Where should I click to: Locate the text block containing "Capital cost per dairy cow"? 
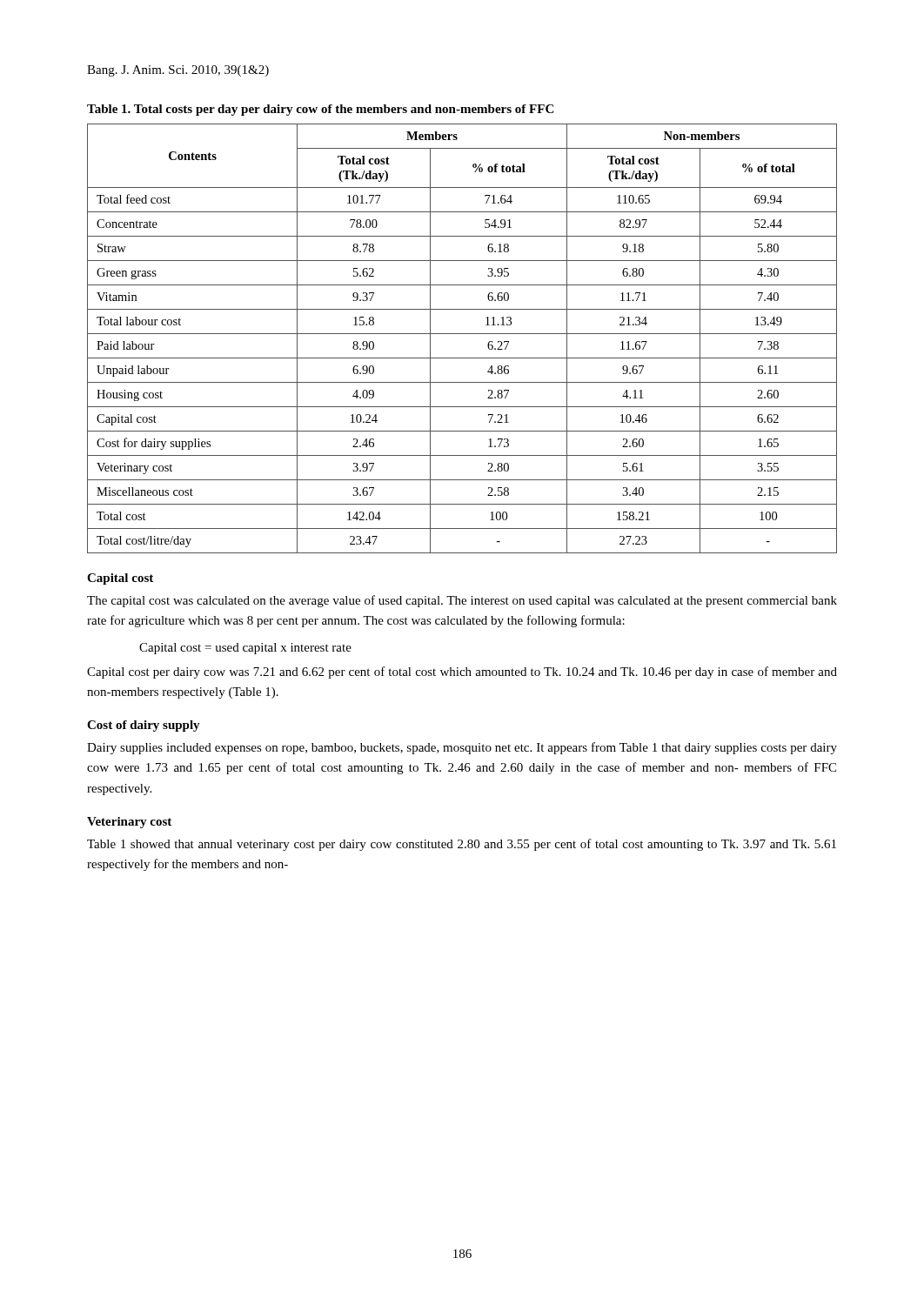(462, 681)
